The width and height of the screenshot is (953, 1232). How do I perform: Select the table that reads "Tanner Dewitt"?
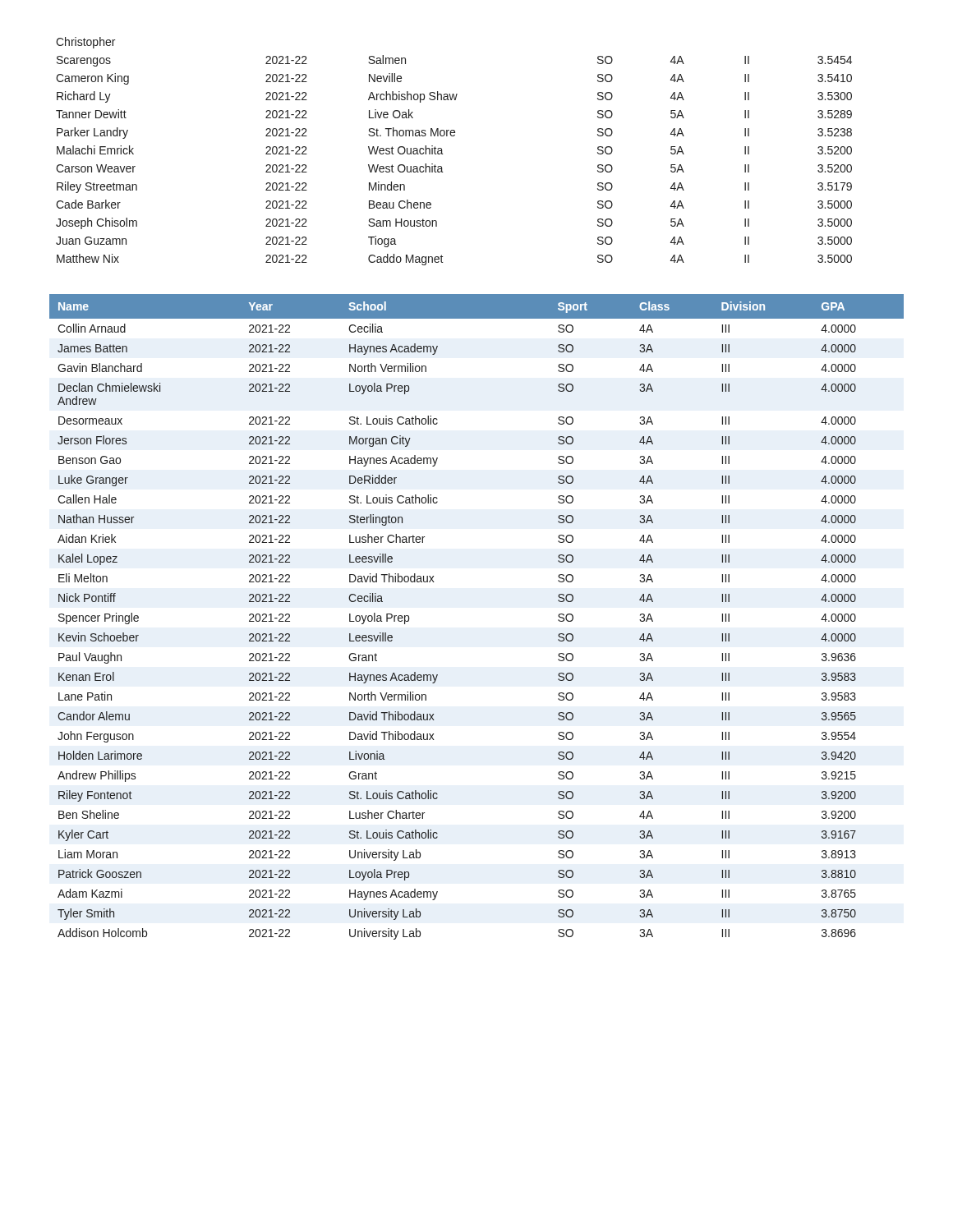tap(476, 150)
